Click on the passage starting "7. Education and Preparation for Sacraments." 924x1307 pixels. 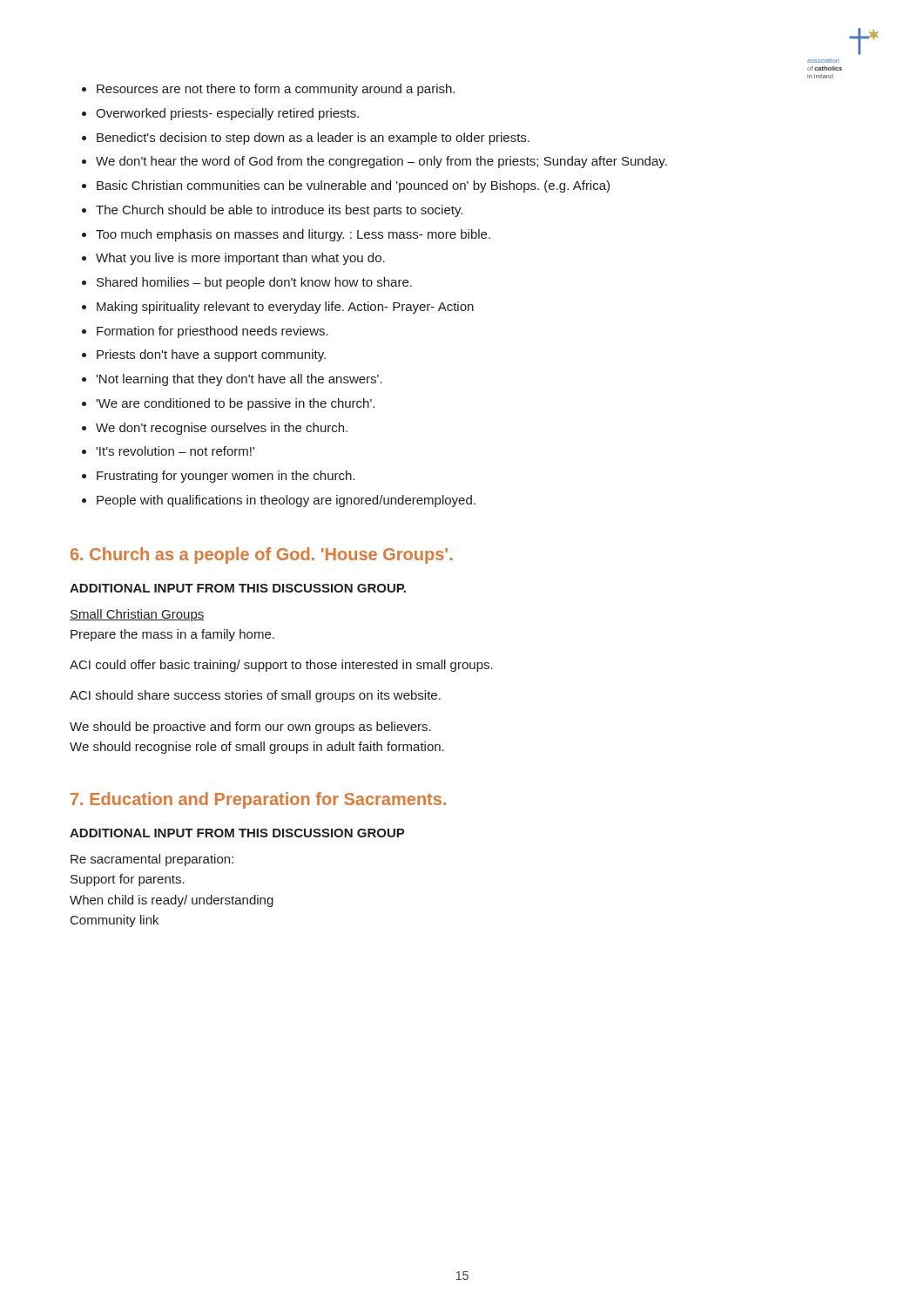pos(258,799)
